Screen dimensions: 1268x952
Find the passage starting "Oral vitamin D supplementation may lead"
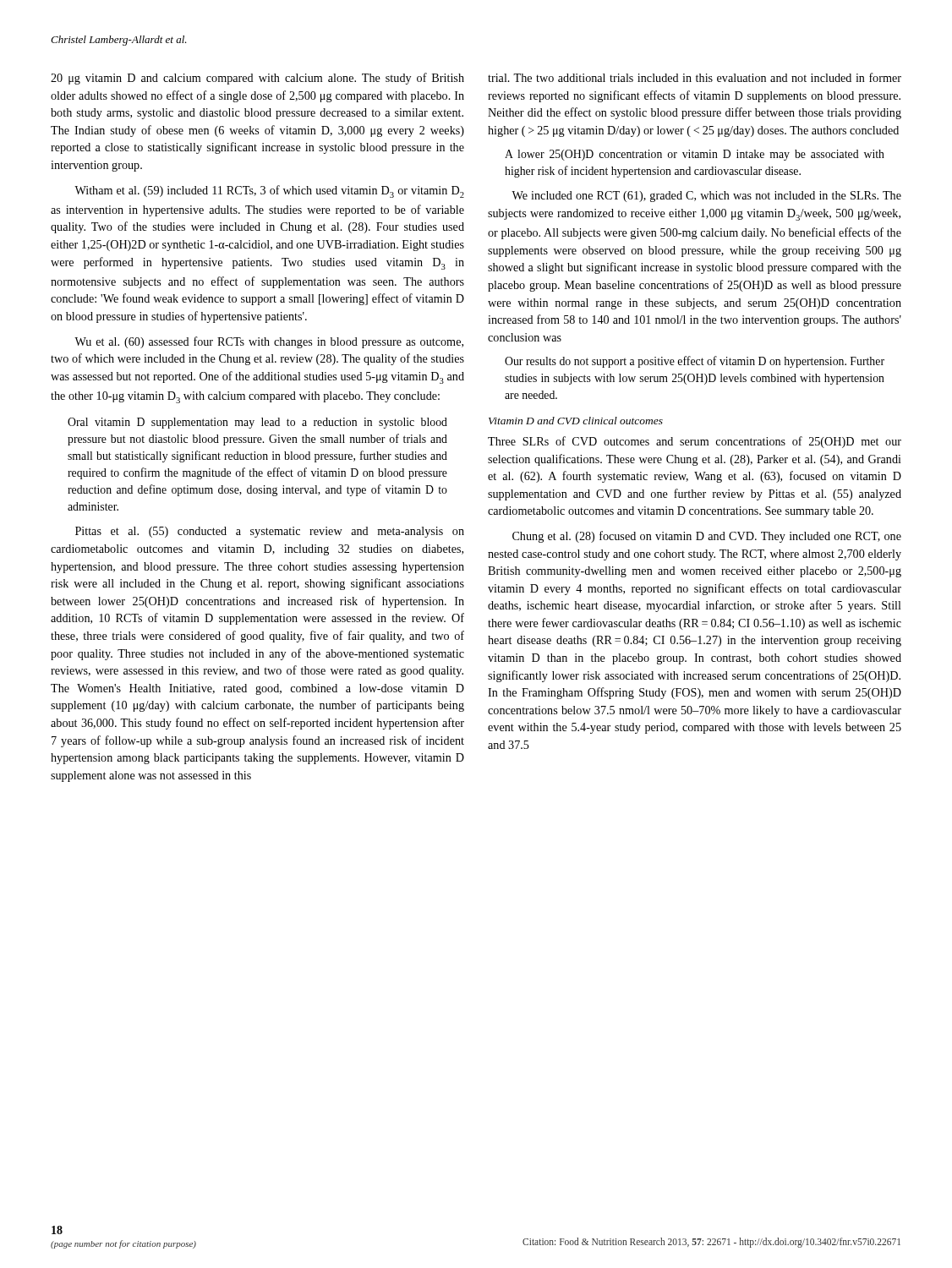point(257,465)
